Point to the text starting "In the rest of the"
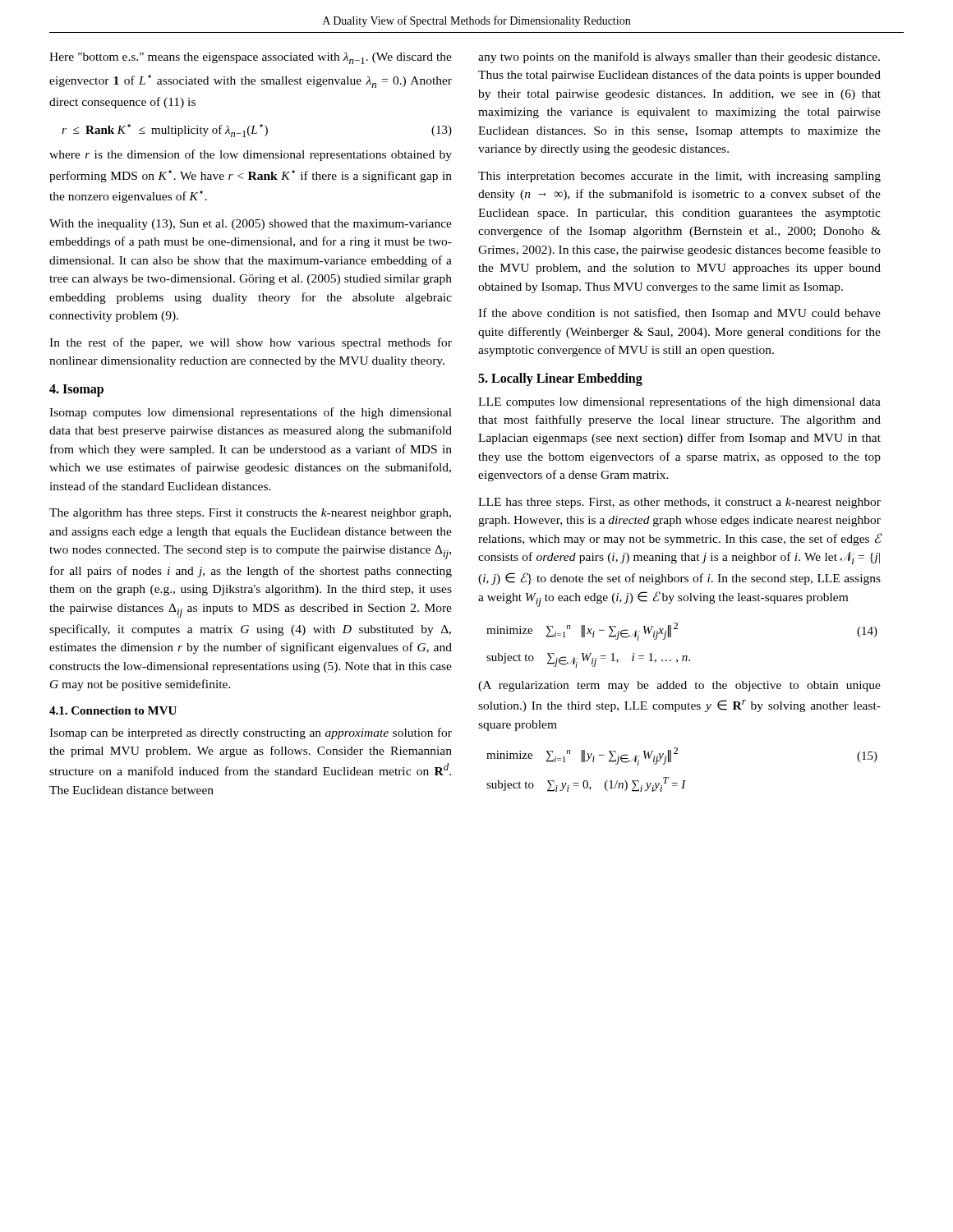 [251, 352]
